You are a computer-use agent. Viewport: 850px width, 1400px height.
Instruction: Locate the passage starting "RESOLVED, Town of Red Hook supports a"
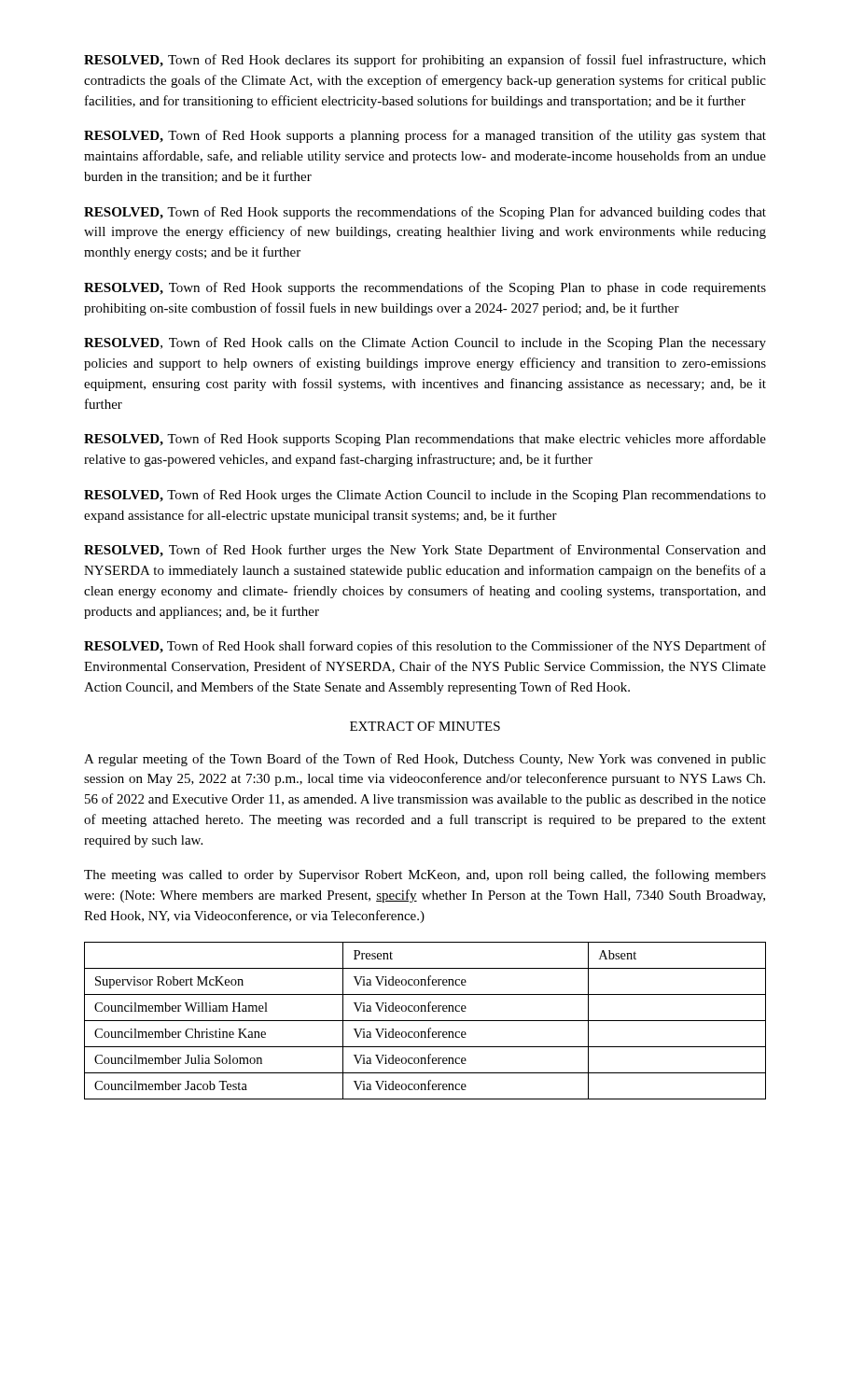[x=425, y=156]
